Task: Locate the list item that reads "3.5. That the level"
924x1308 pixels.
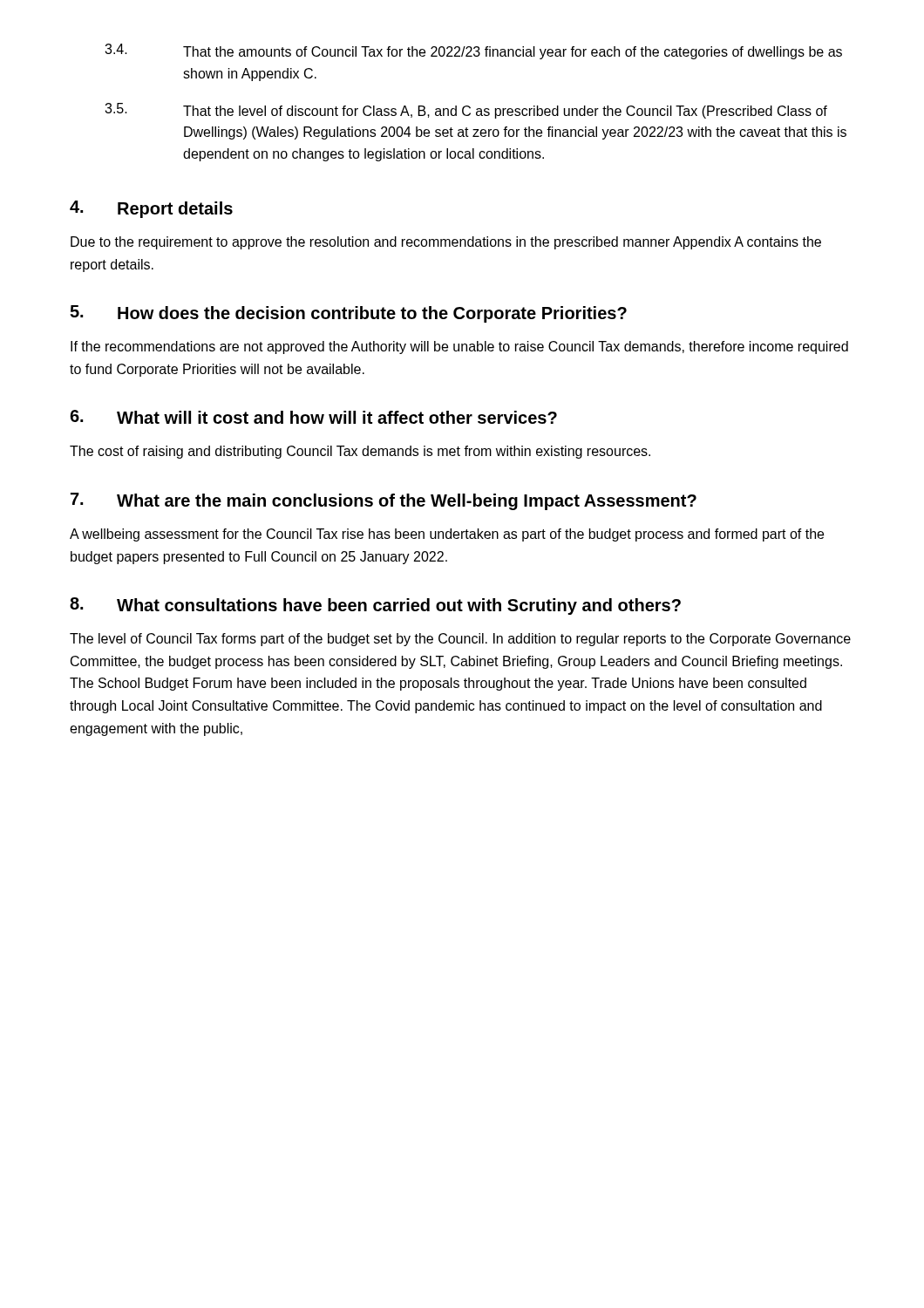Action: click(x=462, y=133)
